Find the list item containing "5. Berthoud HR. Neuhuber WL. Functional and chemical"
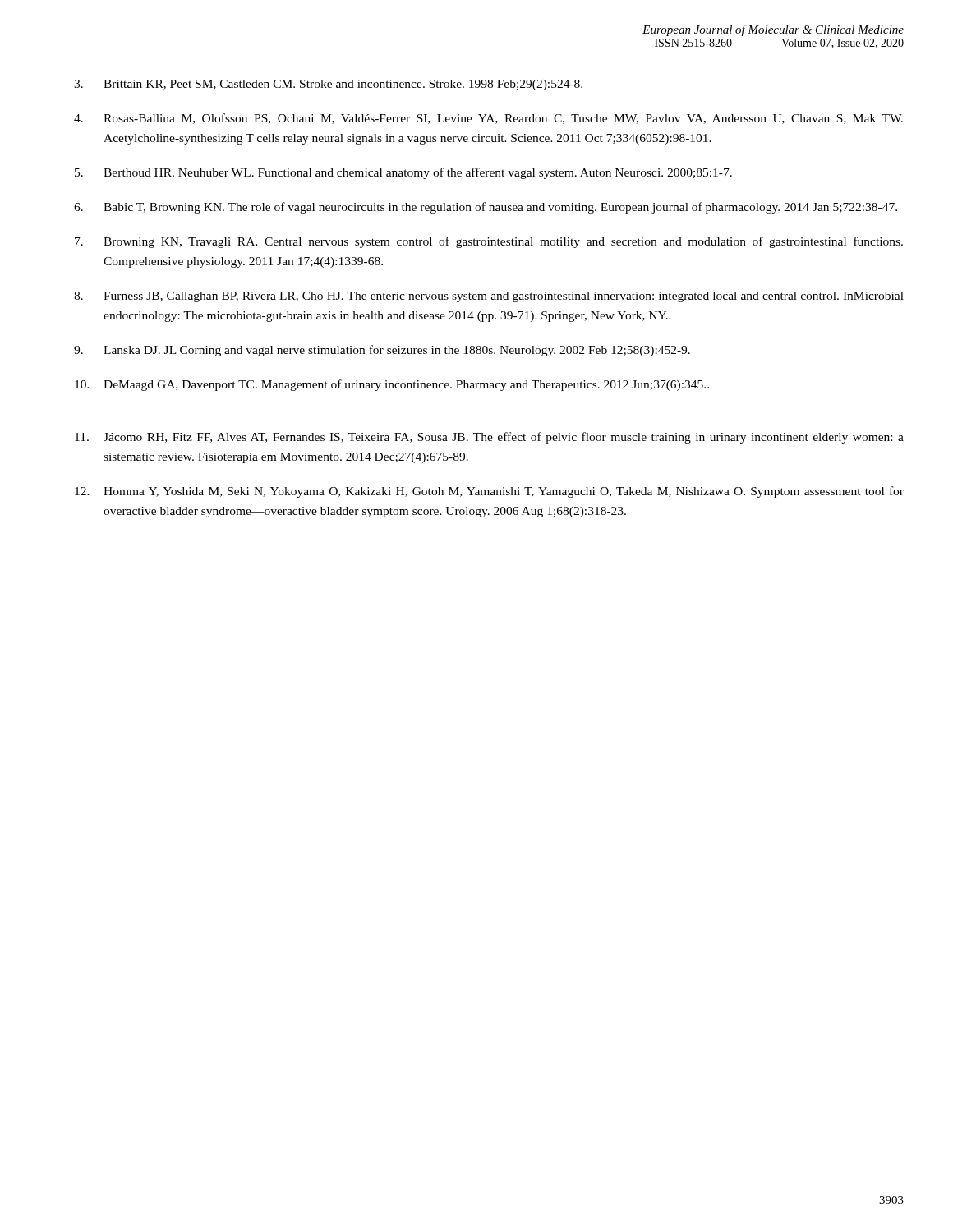This screenshot has width=953, height=1232. (489, 172)
